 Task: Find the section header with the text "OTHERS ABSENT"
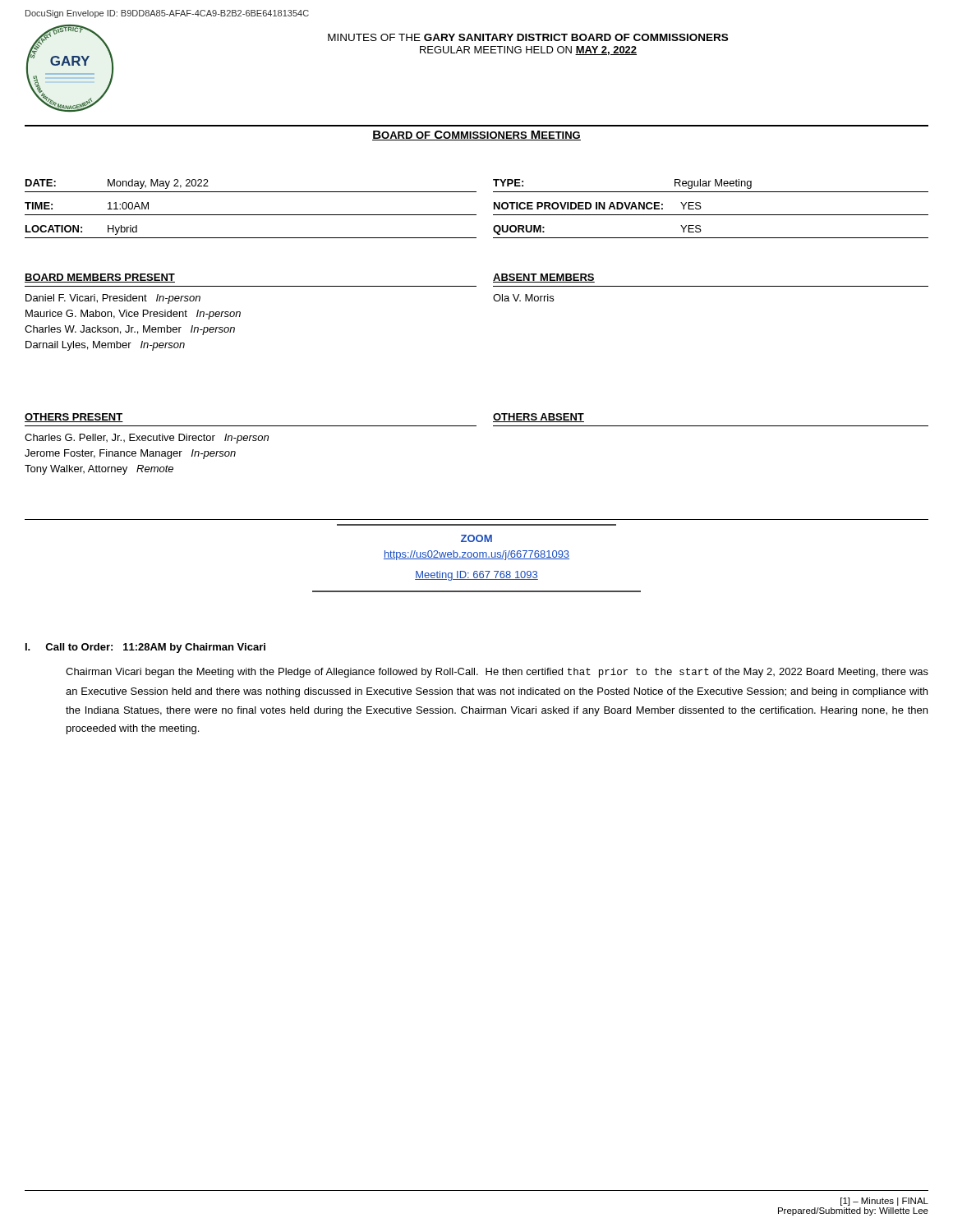pyautogui.click(x=538, y=417)
